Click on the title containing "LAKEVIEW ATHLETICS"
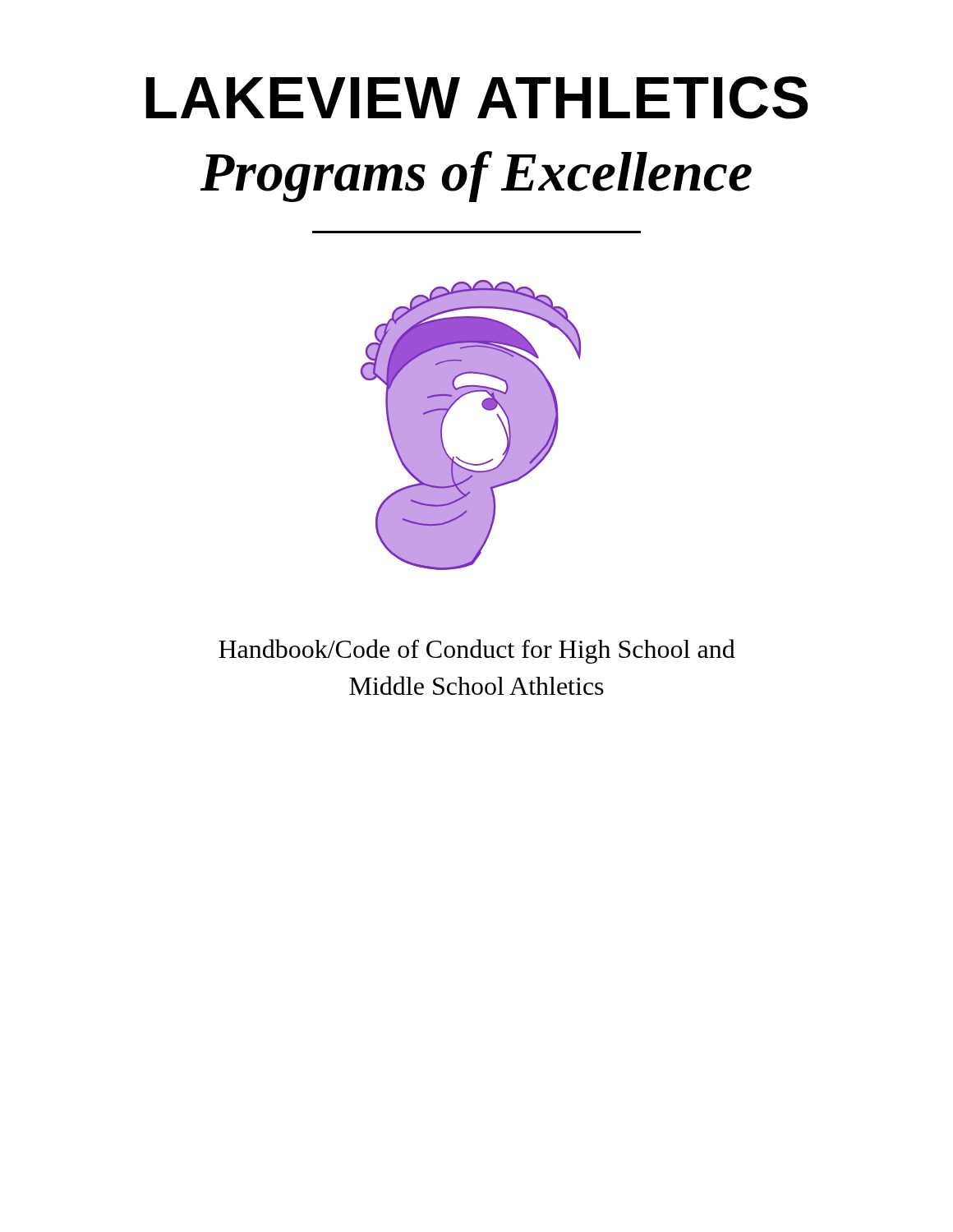 tap(476, 98)
